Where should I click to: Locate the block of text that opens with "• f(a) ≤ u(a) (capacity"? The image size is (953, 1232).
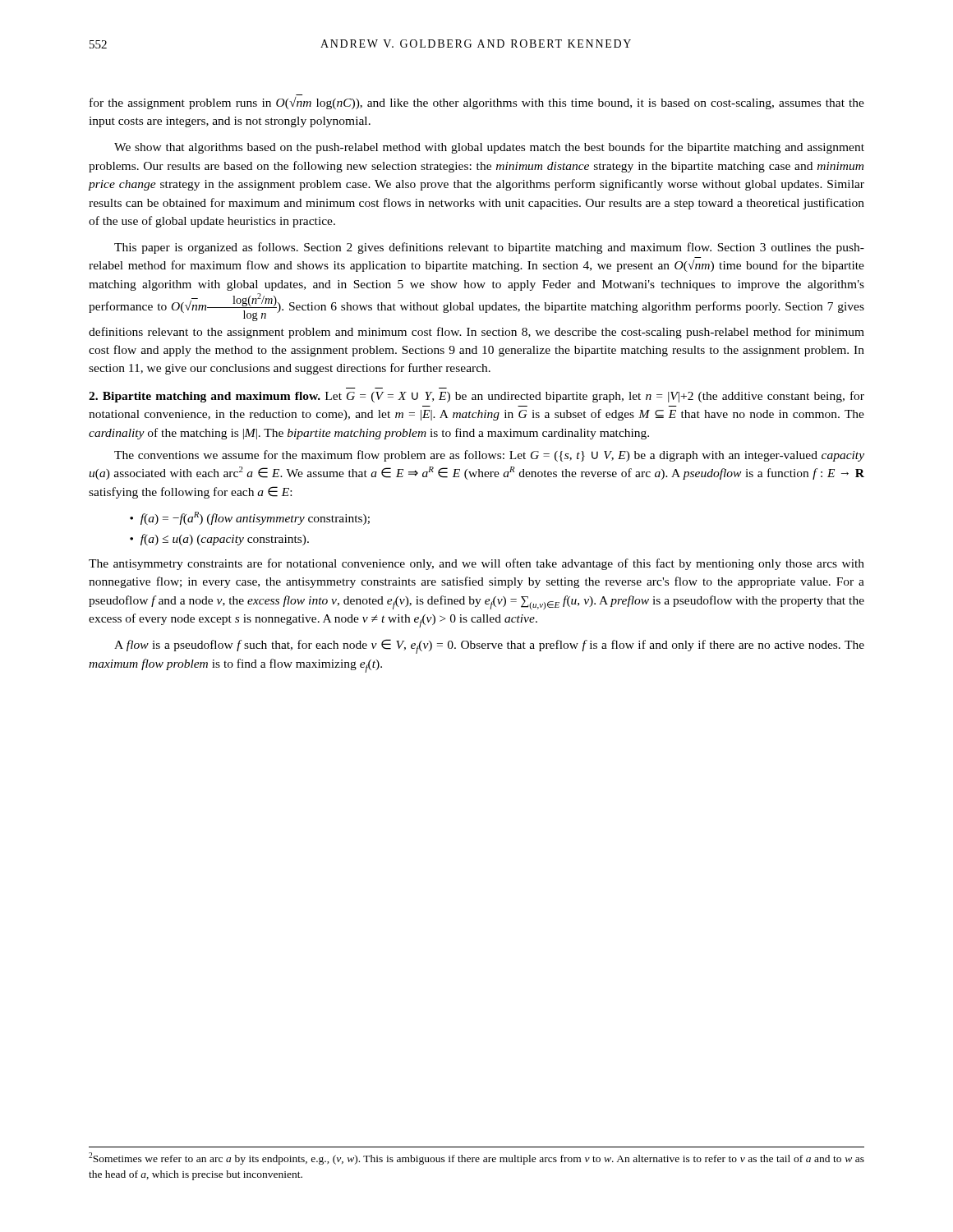(220, 538)
